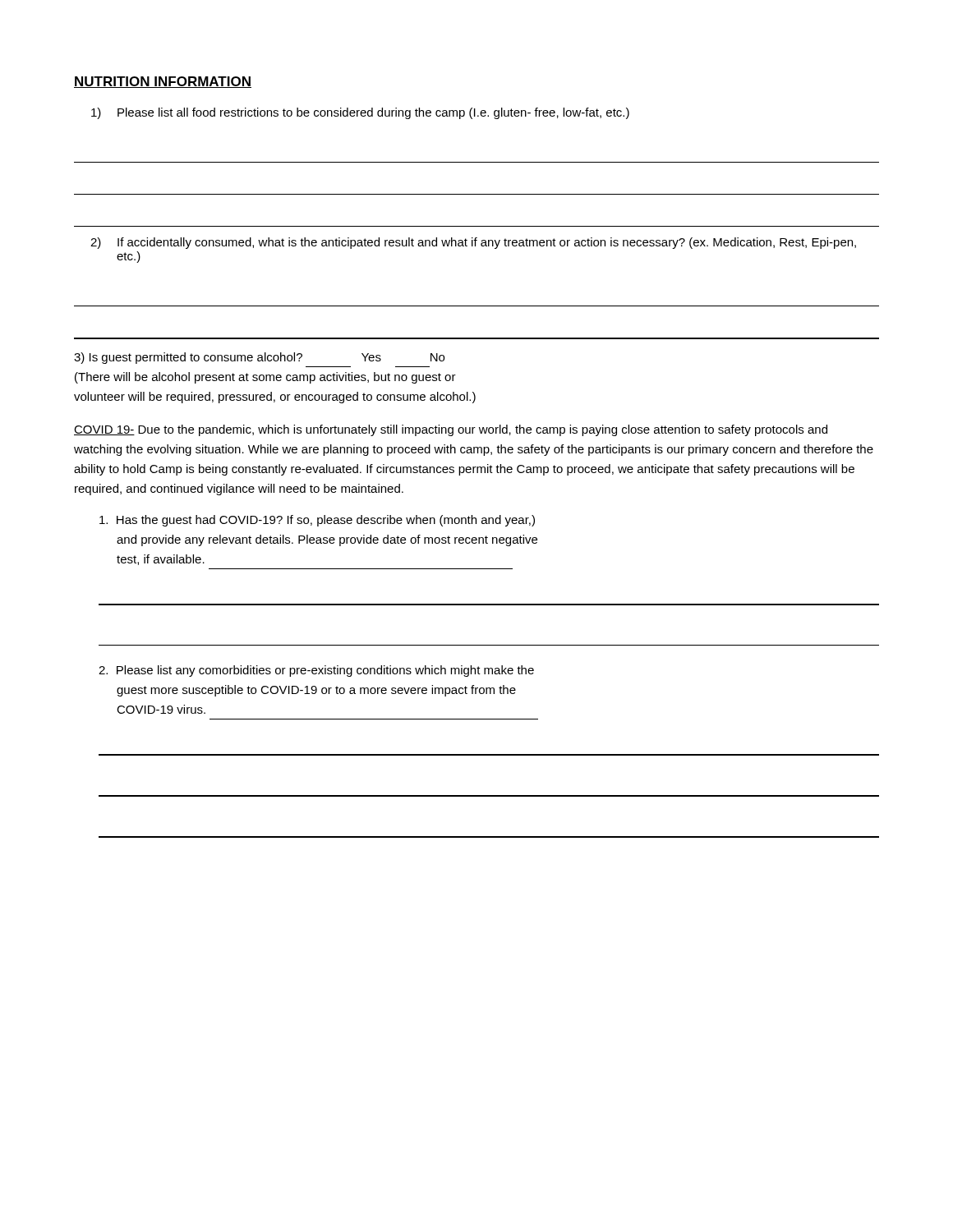Locate the region starting "2) If accidentally consumed, what is the"

473,243
